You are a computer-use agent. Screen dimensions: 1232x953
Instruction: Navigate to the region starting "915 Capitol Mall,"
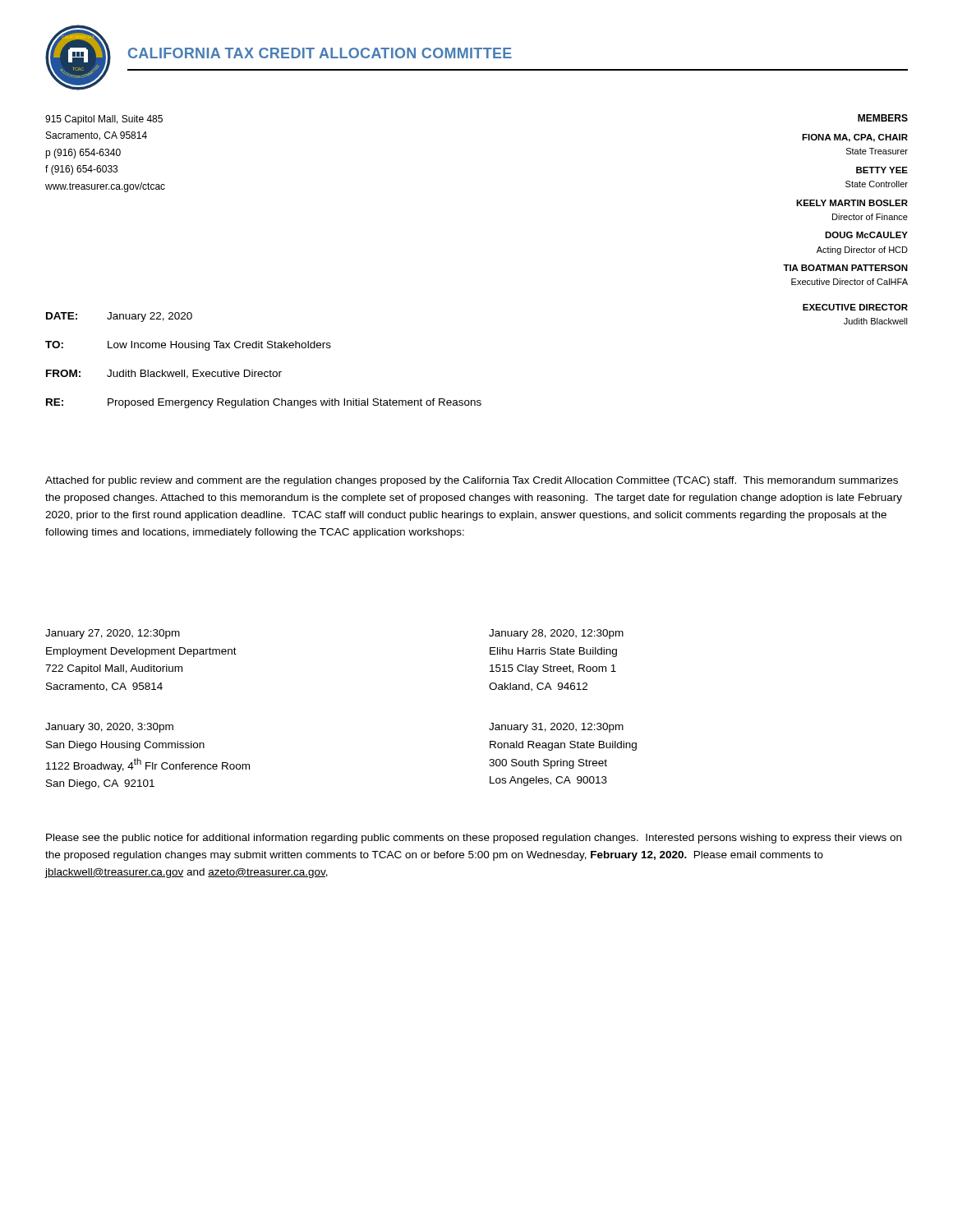pos(105,153)
